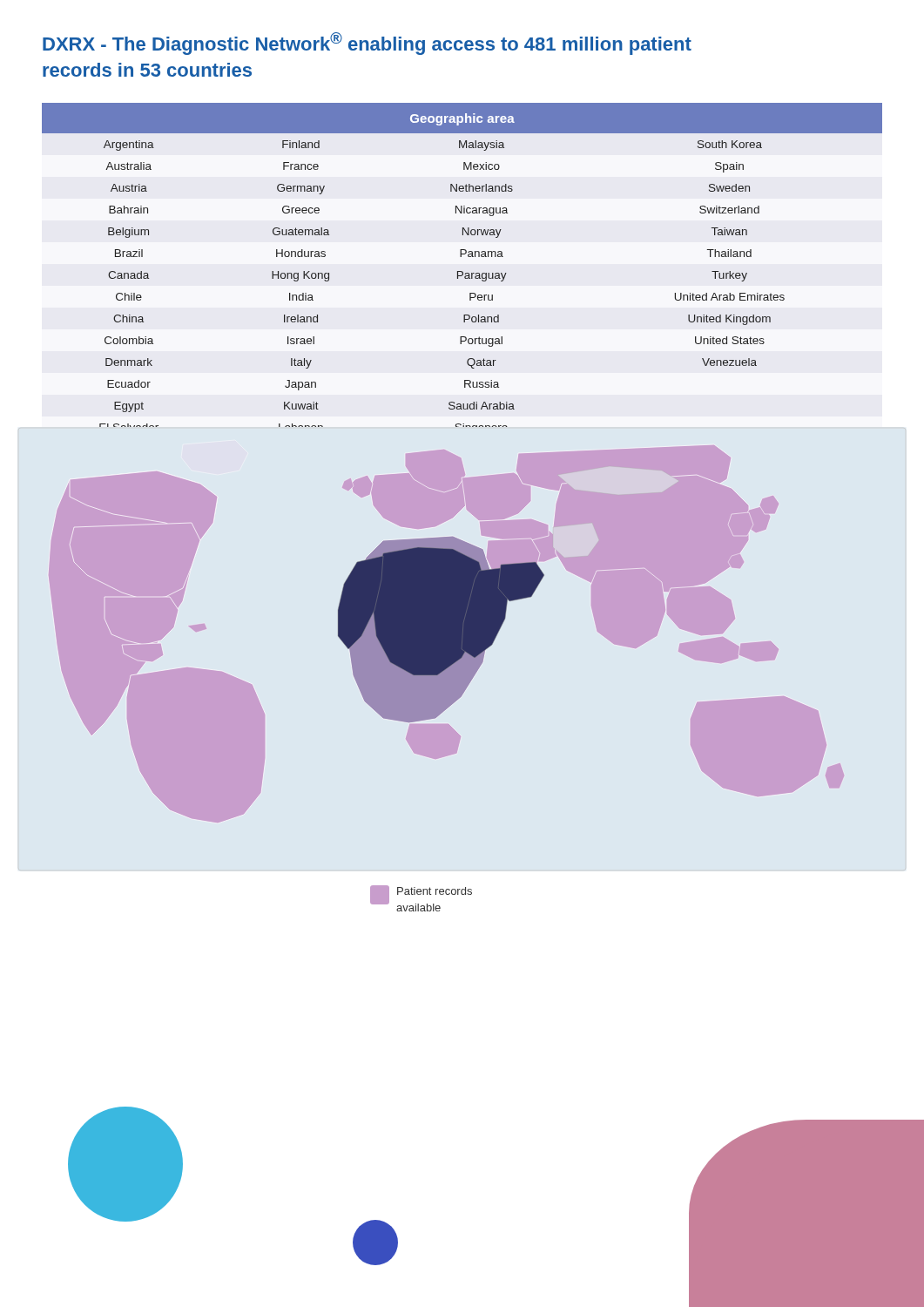
Task: Locate the table with the text "United Arab Emirates"
Action: pyautogui.click(x=462, y=271)
